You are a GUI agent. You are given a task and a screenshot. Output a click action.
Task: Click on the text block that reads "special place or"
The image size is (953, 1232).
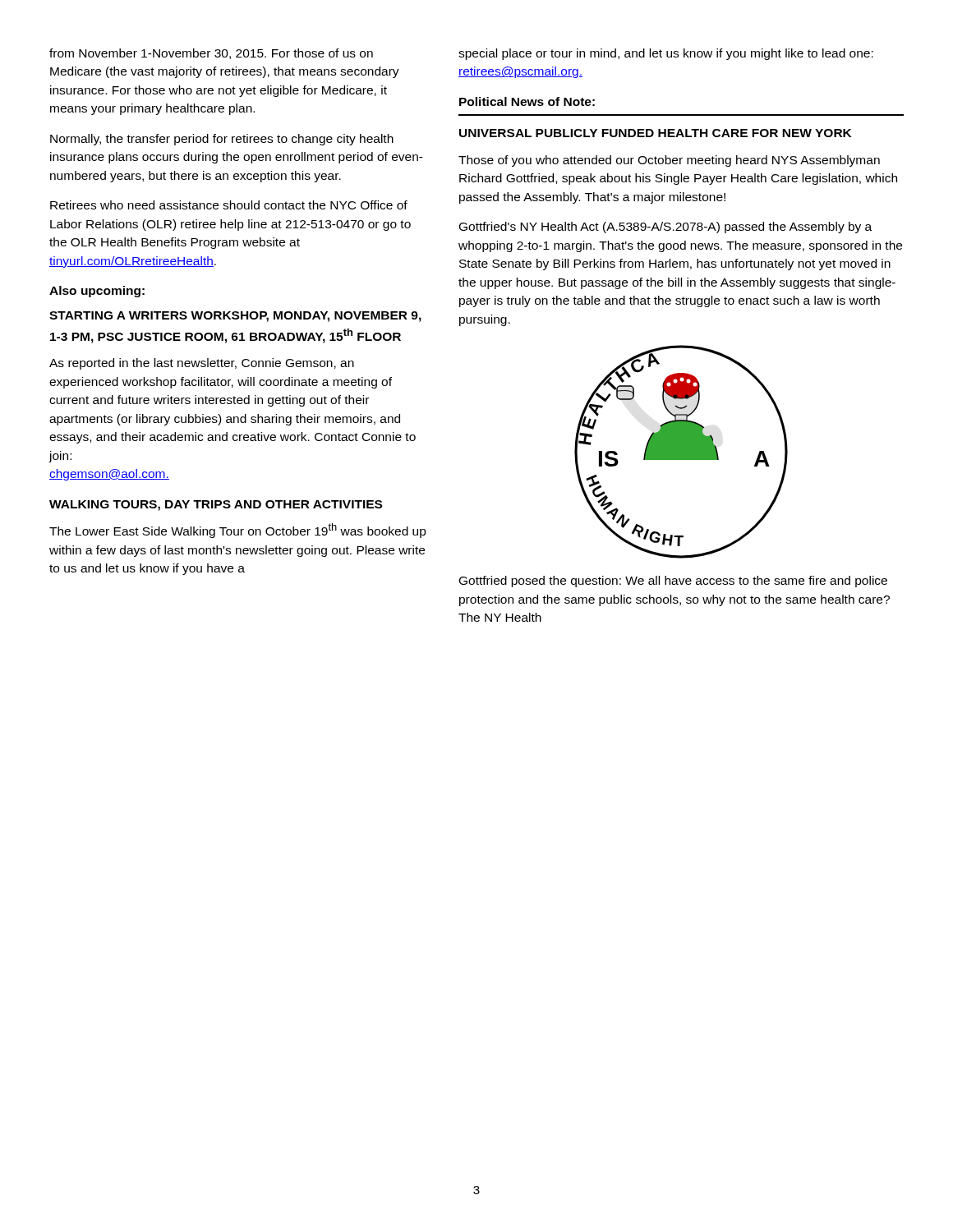(x=666, y=62)
